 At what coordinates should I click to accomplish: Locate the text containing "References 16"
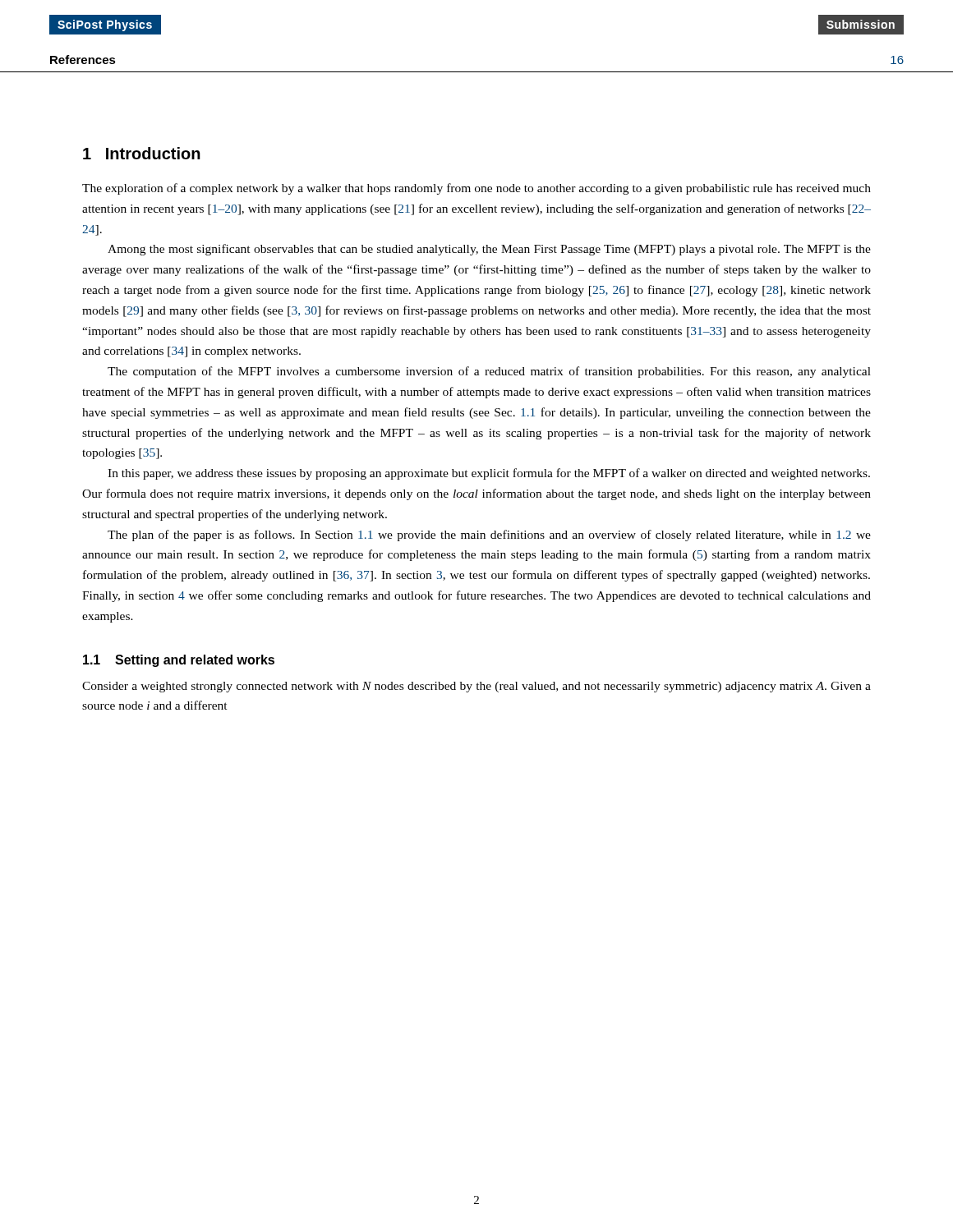click(476, 60)
